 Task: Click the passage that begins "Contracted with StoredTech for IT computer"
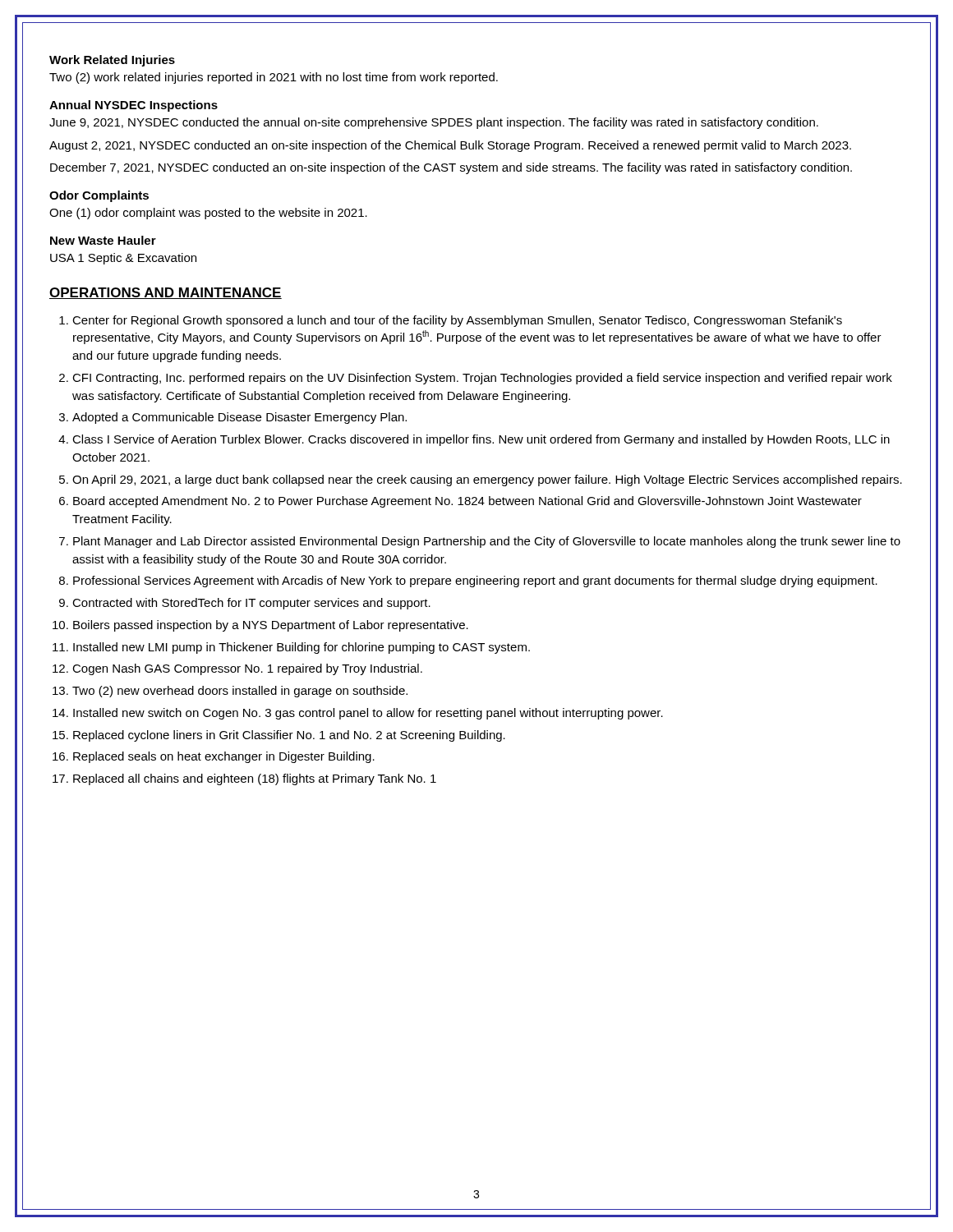point(252,602)
